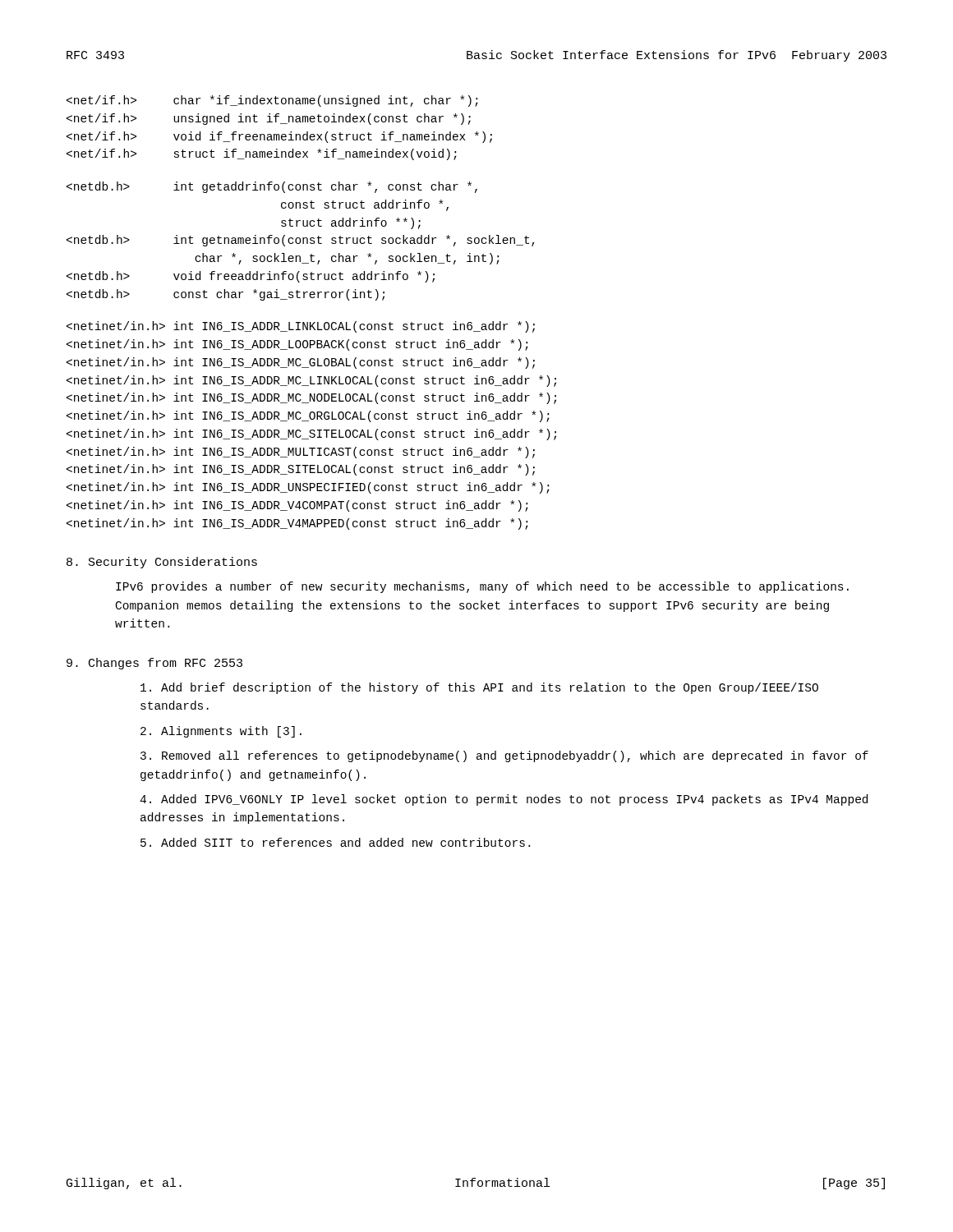Find the text block that says "int getaddrinfo(const char *, const"
Viewport: 953px width, 1232px height.
[x=273, y=205]
